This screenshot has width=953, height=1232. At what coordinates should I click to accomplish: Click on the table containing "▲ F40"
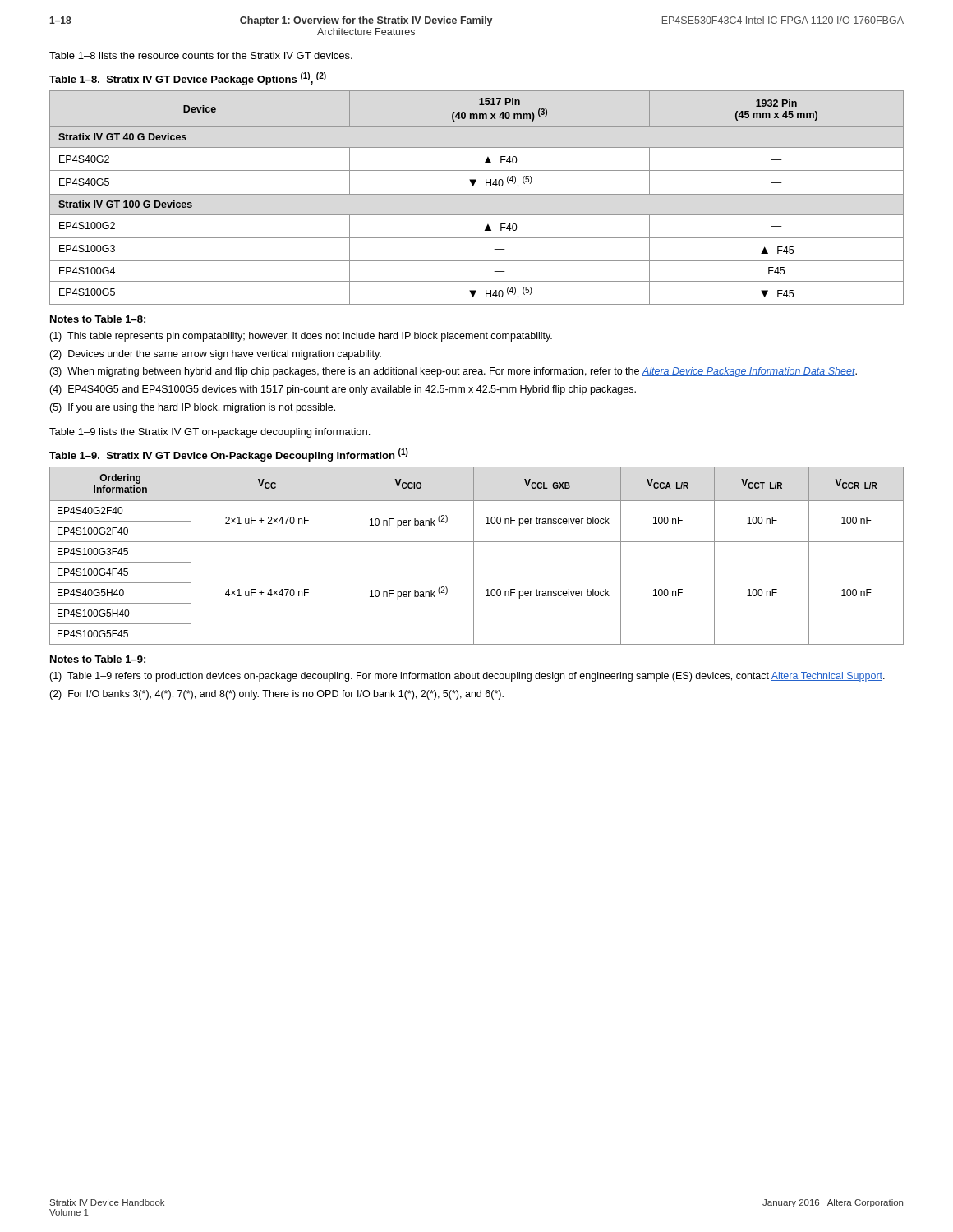(476, 198)
